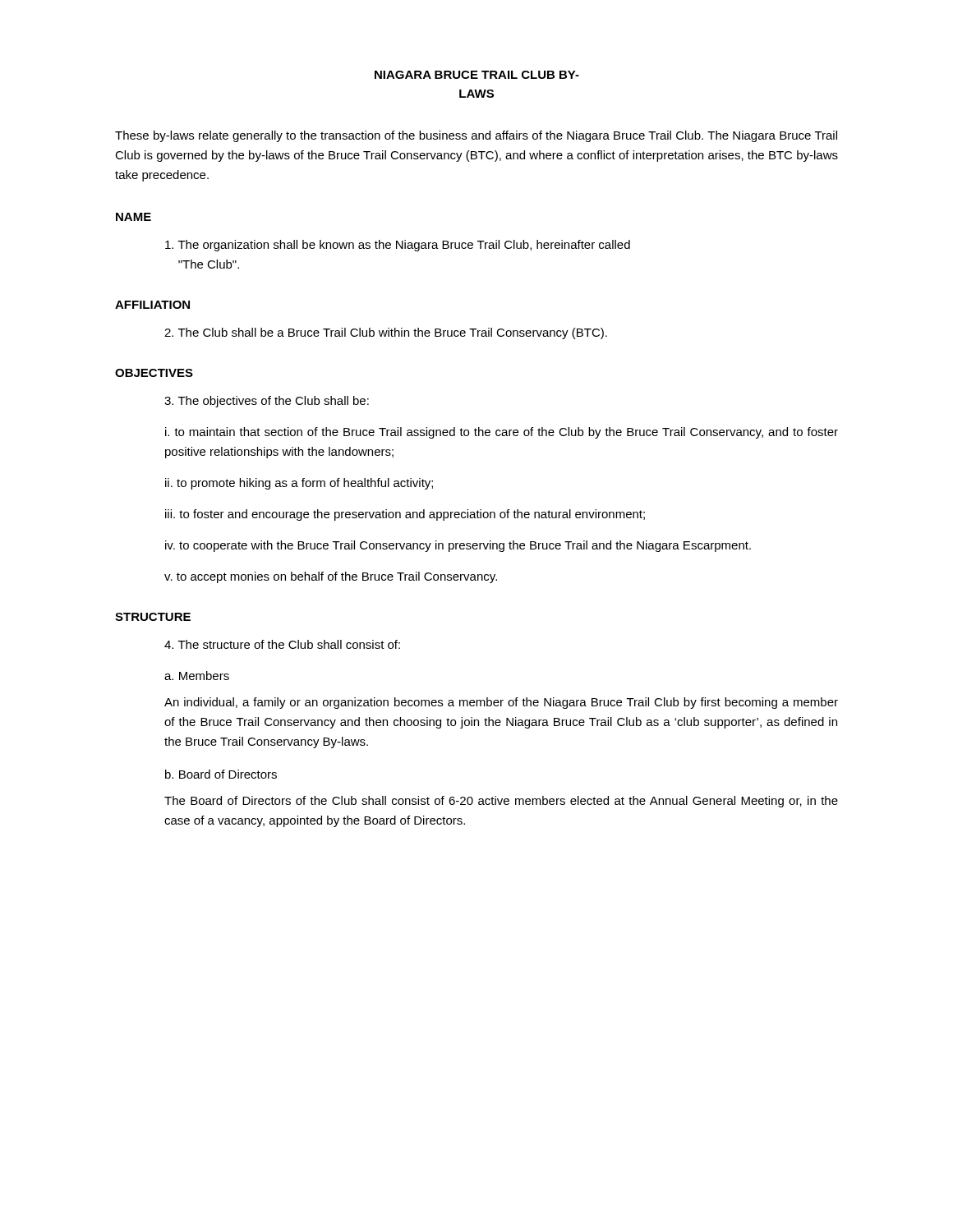Image resolution: width=953 pixels, height=1232 pixels.
Task: Select the element starting "The organization shall be known as the Niagara"
Action: pos(397,254)
